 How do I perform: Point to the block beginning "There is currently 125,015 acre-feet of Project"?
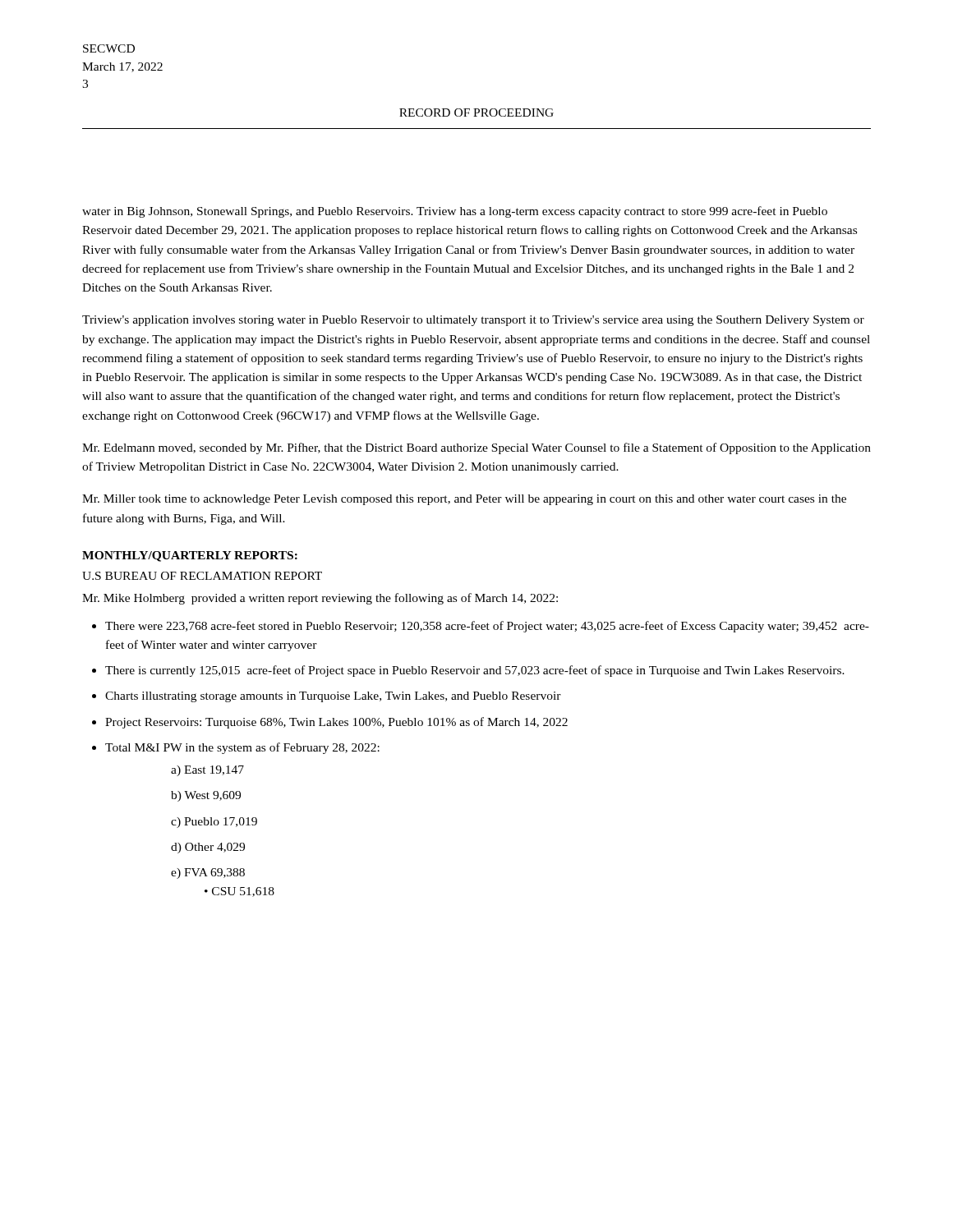point(475,670)
